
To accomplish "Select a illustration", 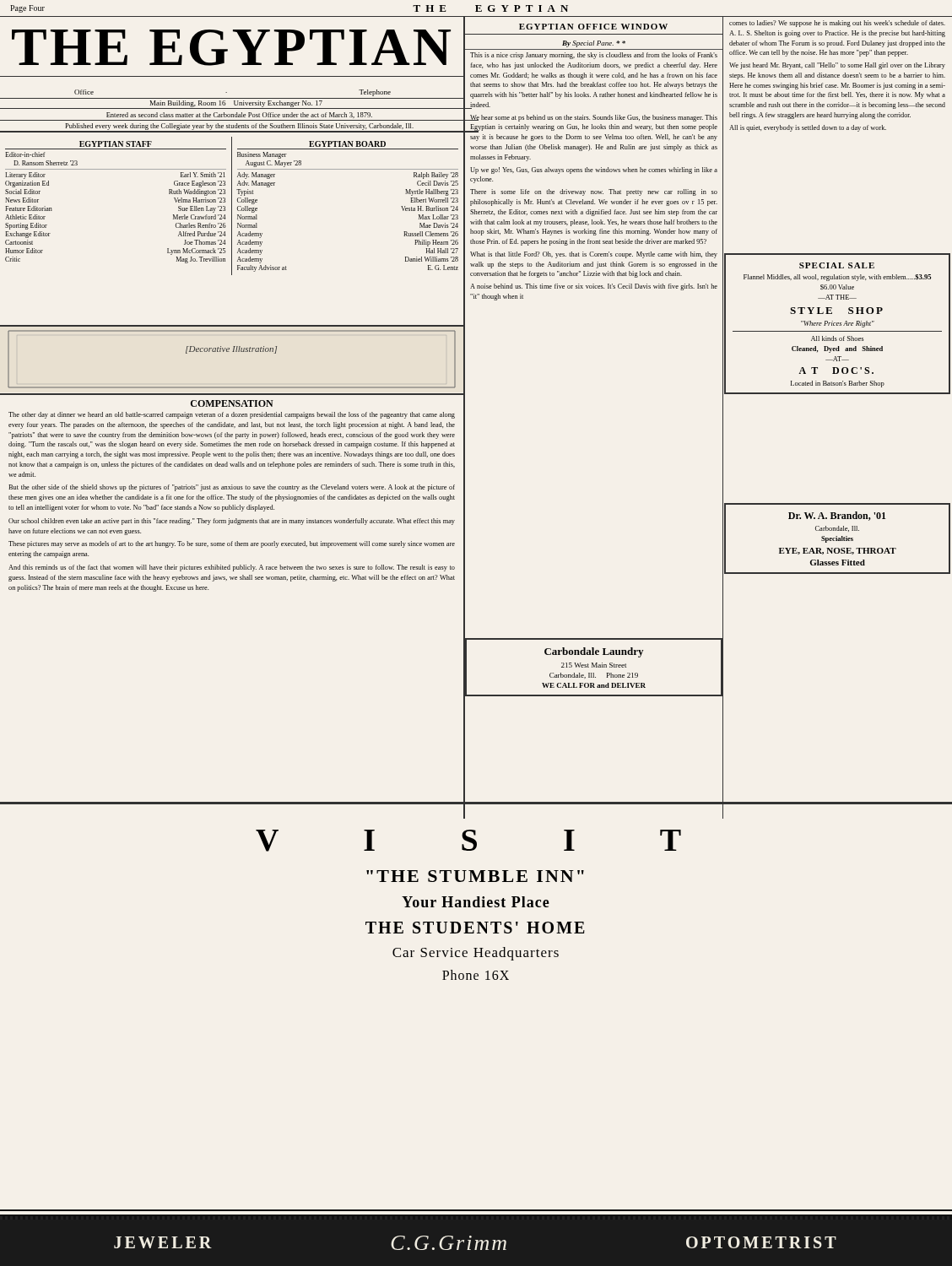I will (x=232, y=360).
